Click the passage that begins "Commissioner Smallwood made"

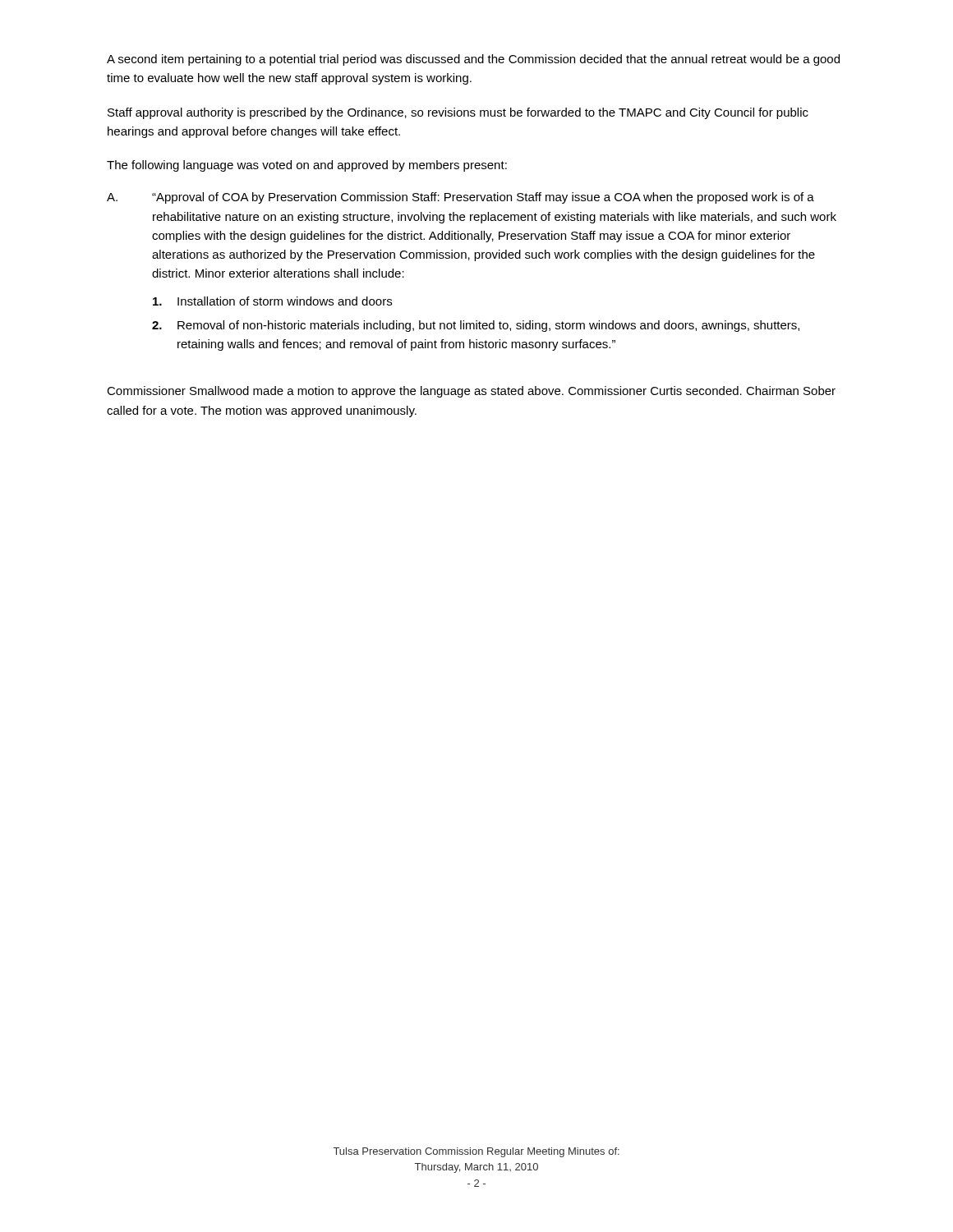(x=471, y=400)
